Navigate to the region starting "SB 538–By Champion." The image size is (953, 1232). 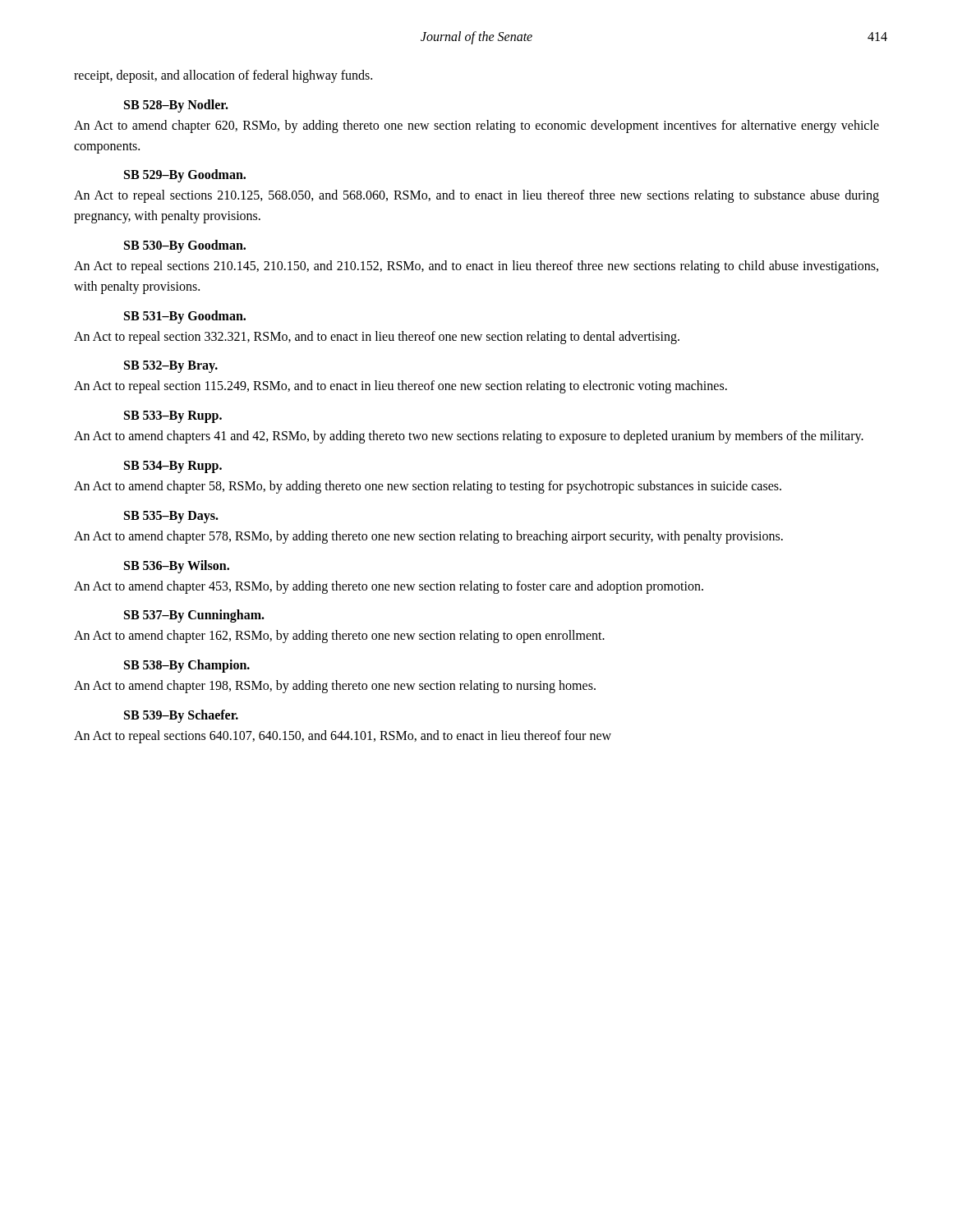(x=187, y=665)
